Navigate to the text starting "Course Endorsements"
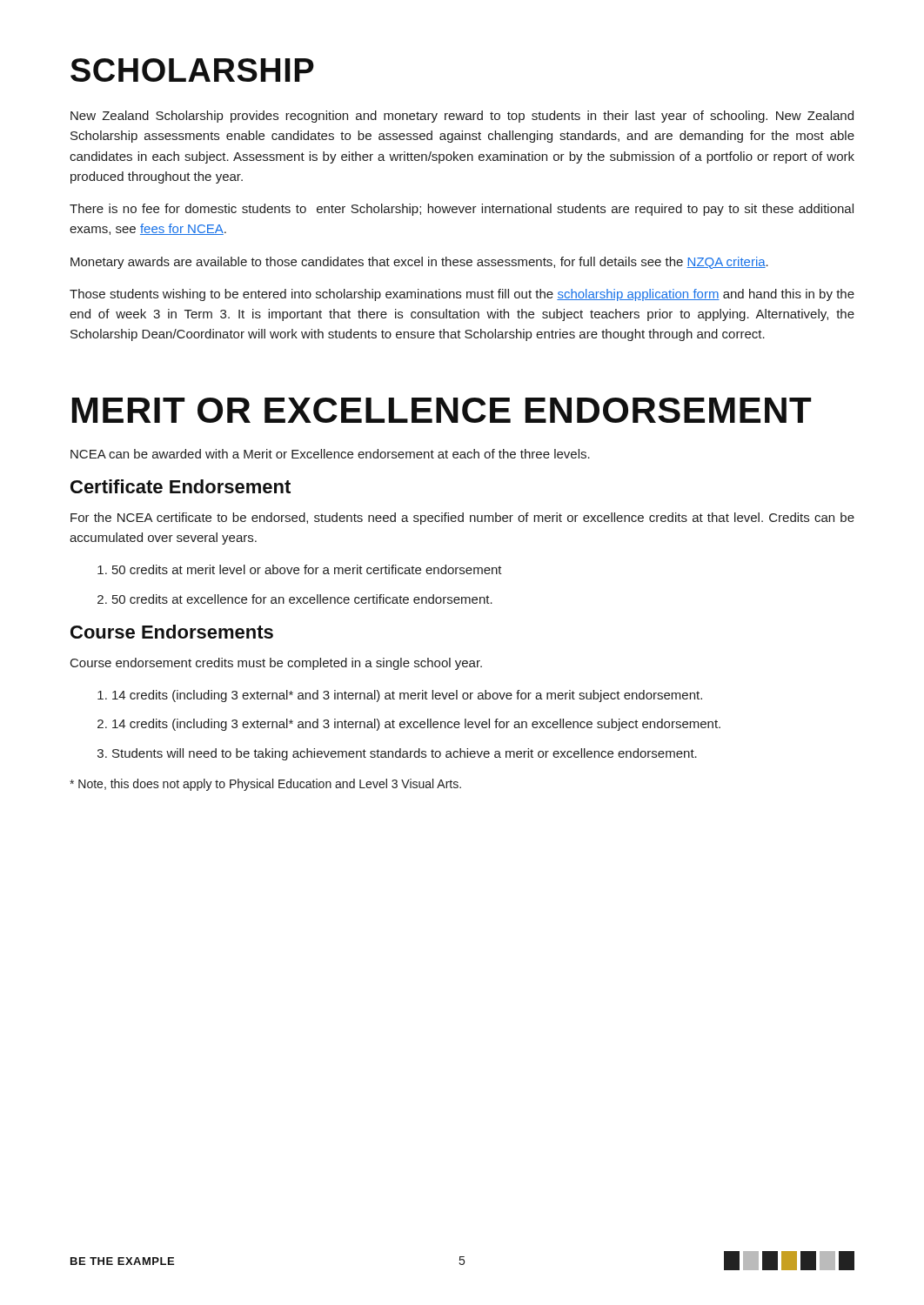 tap(172, 632)
